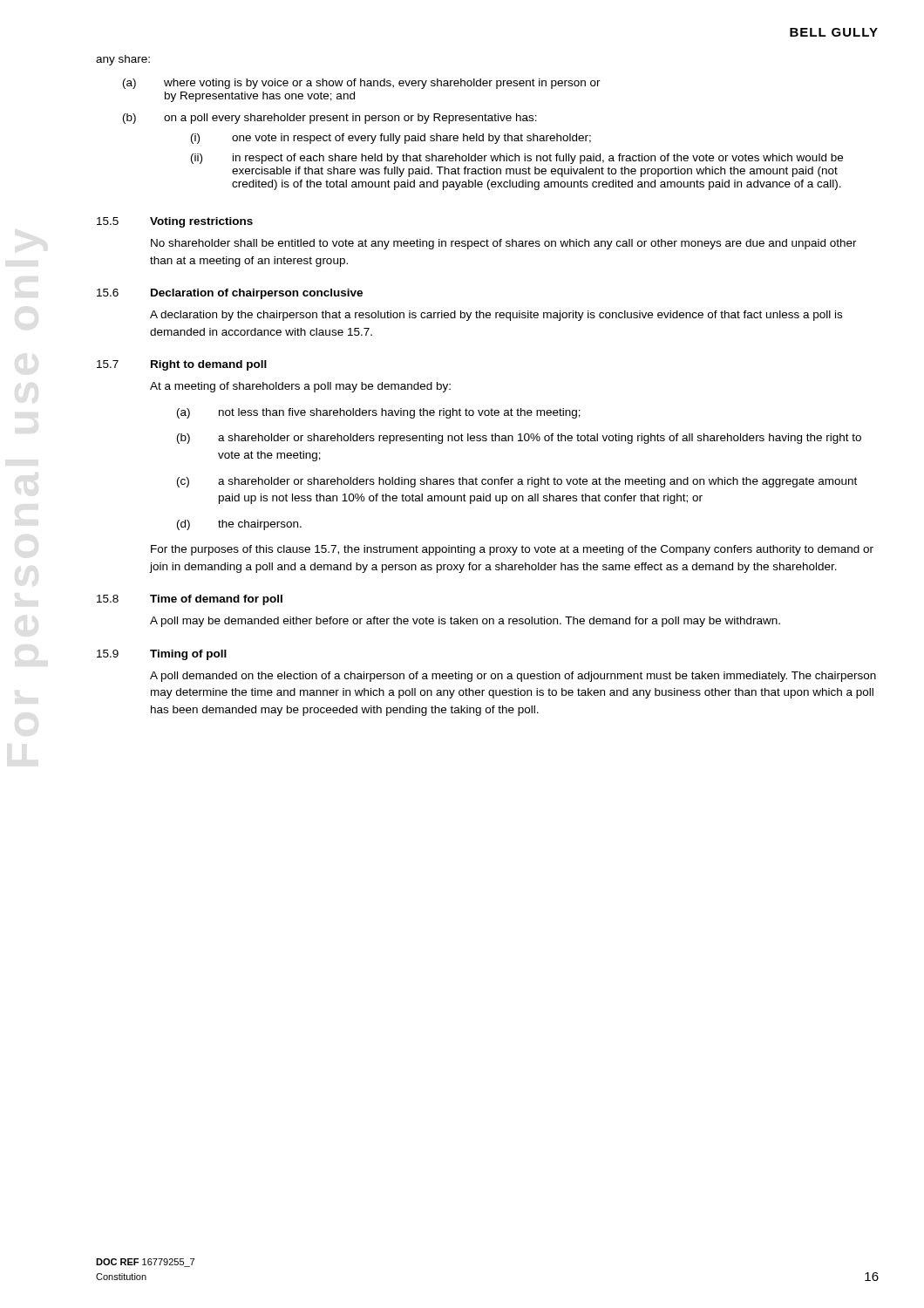Click on the block starting "15.9 Timing of poll"
Screen dimensions: 1308x924
click(161, 653)
